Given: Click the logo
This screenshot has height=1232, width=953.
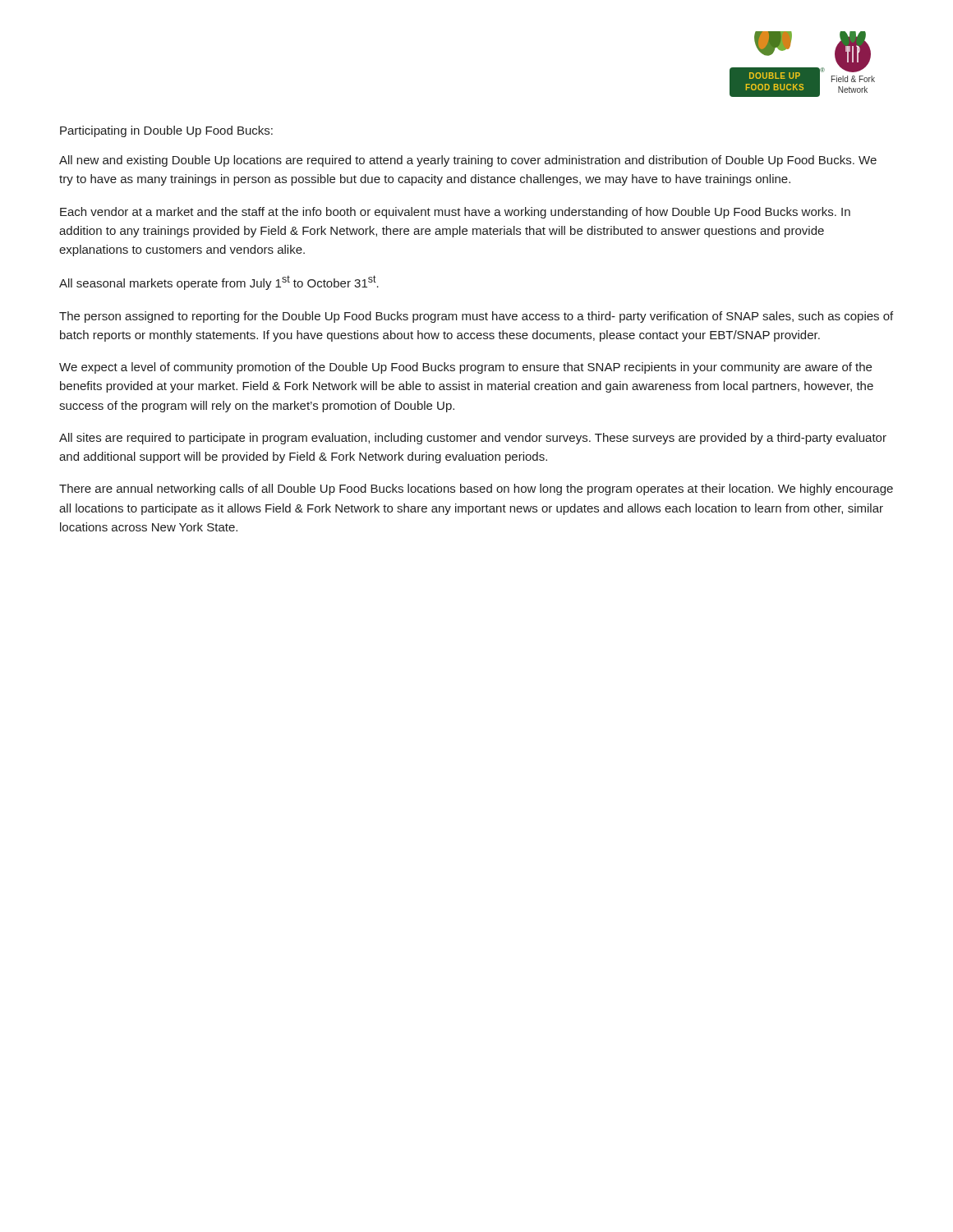Looking at the screenshot, I should [x=808, y=68].
